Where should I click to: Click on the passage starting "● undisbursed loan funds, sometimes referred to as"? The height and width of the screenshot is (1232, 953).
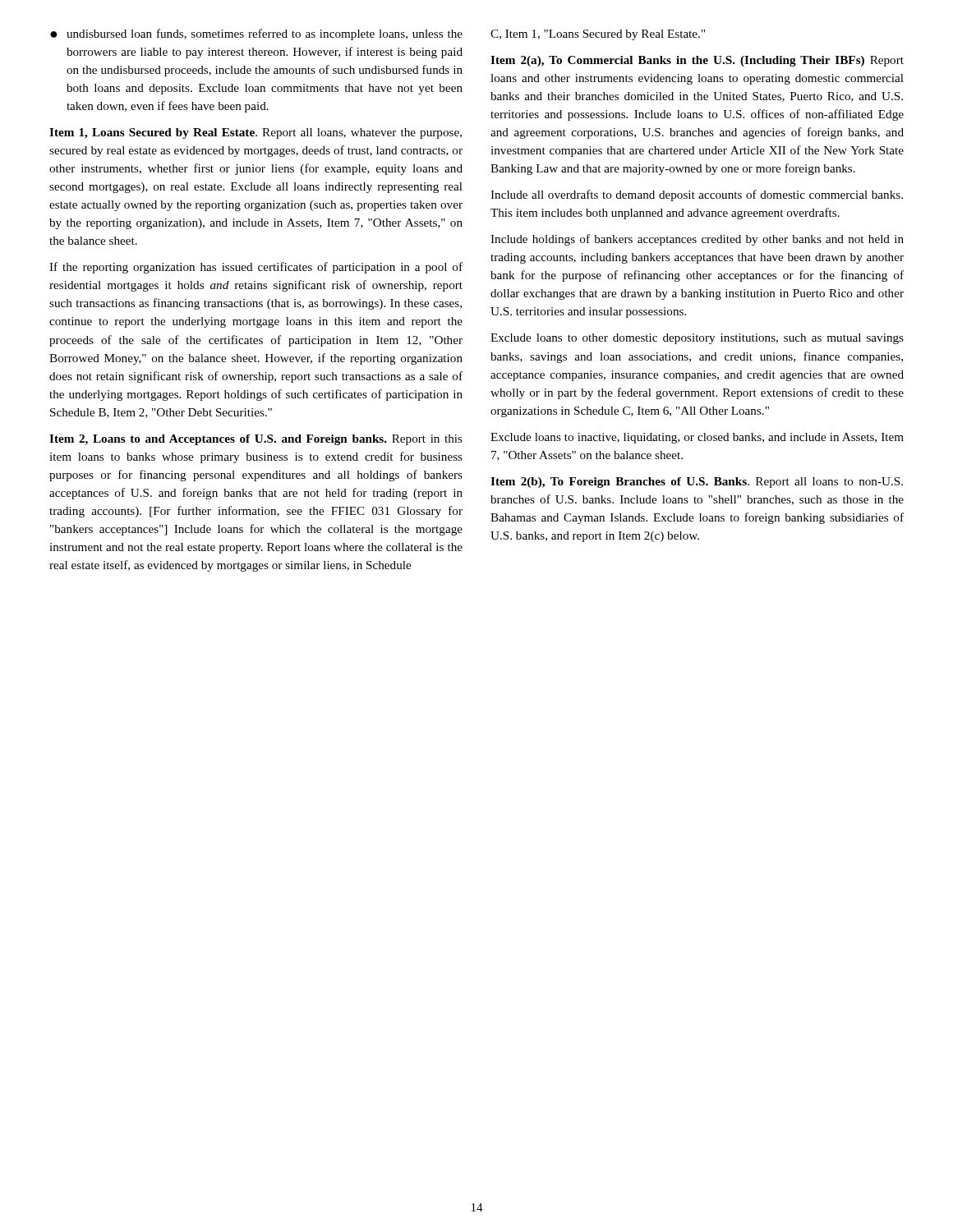256,70
